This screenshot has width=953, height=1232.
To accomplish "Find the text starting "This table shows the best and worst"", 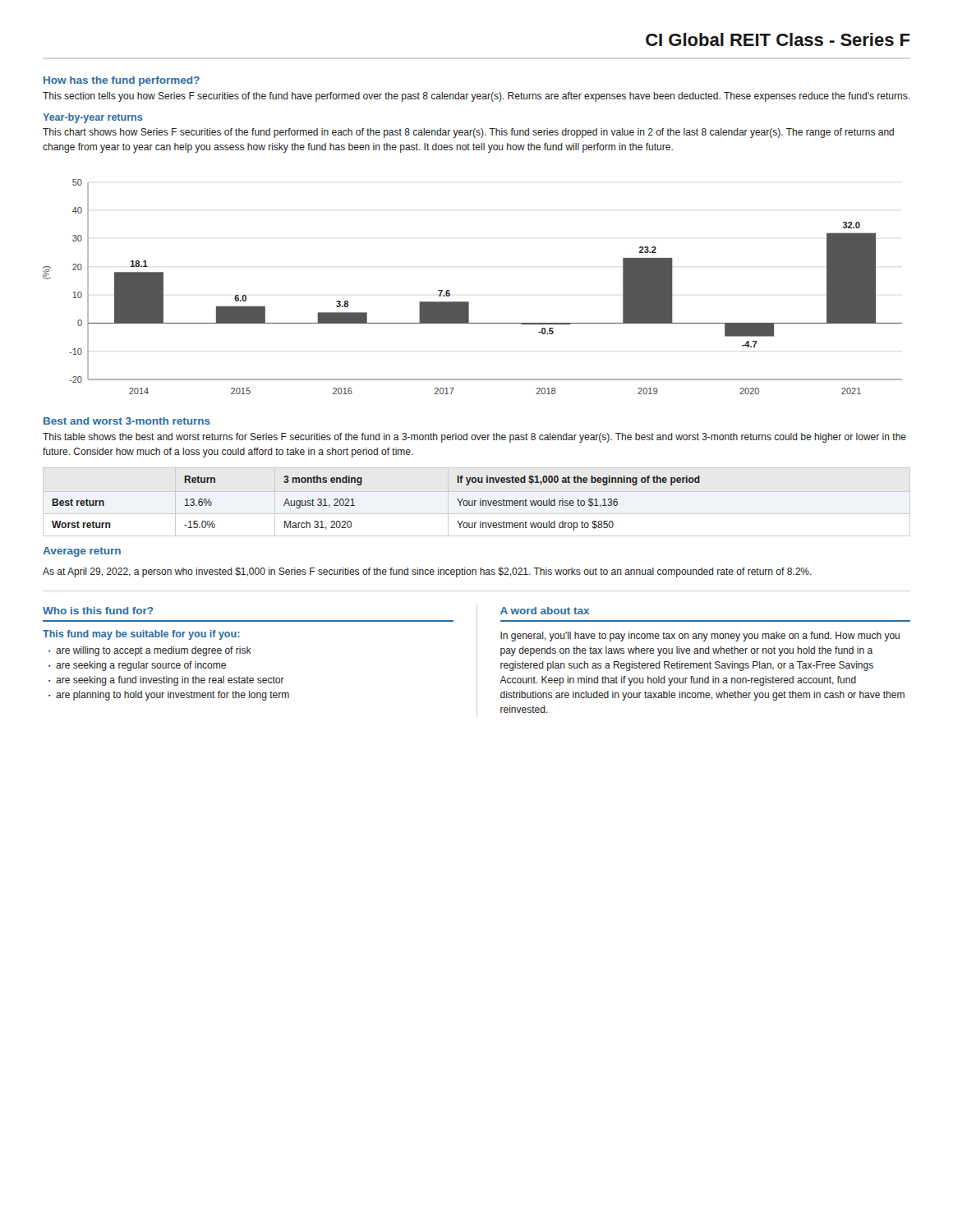I will [x=474, y=444].
